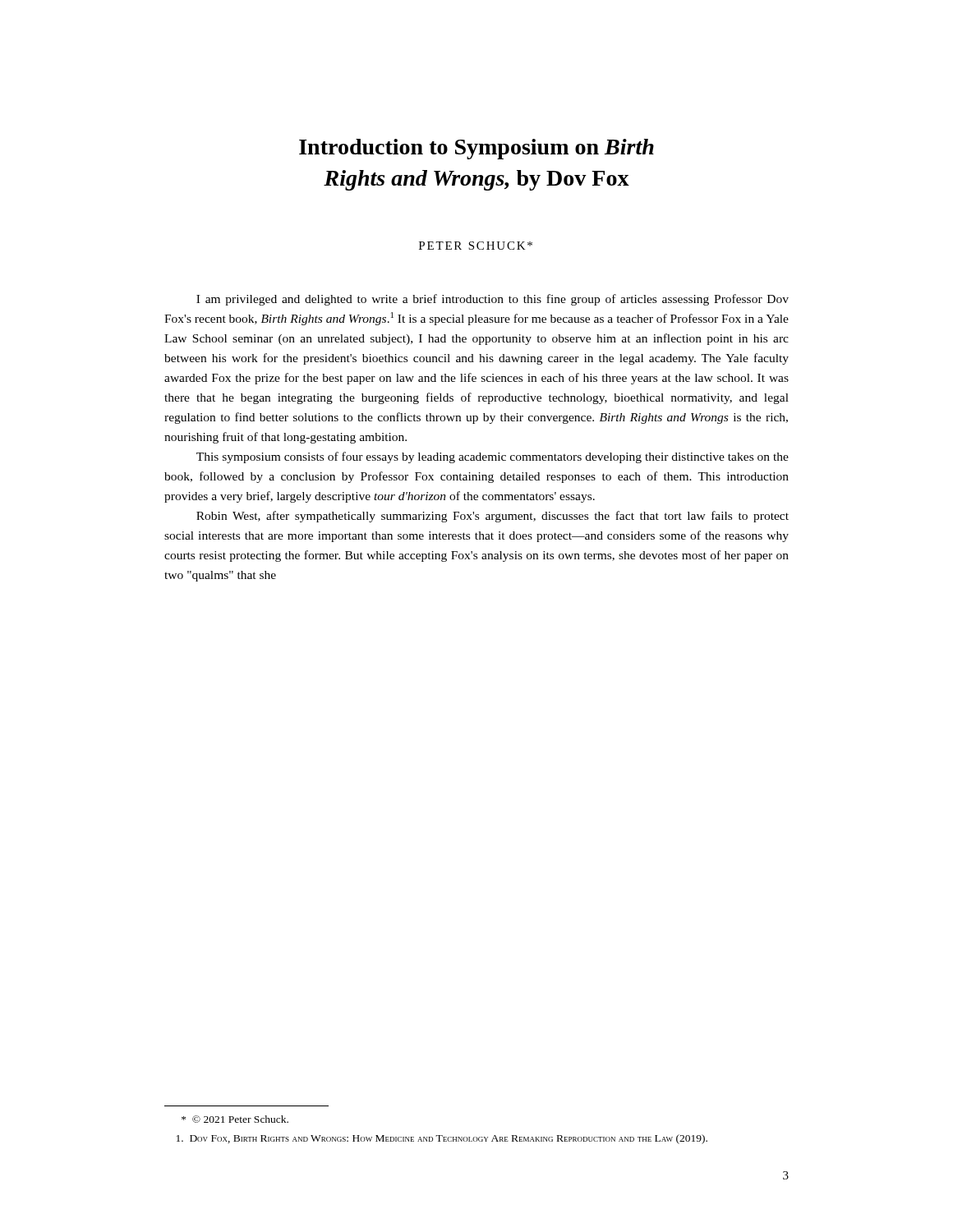
Task: Find "PETER SCHUCK*" on this page
Action: click(x=476, y=245)
